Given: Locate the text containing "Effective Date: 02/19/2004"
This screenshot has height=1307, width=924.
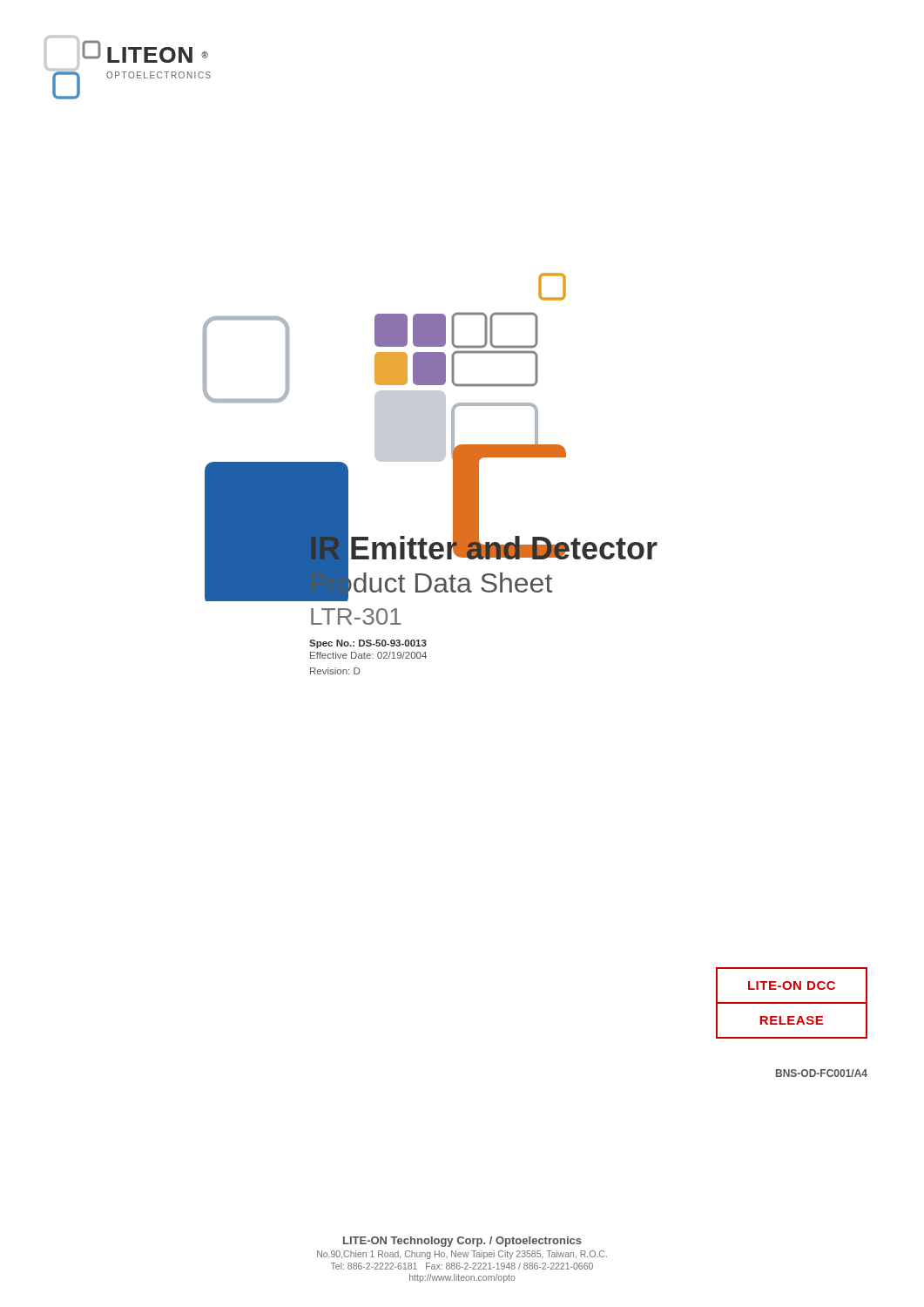Looking at the screenshot, I should tap(368, 655).
